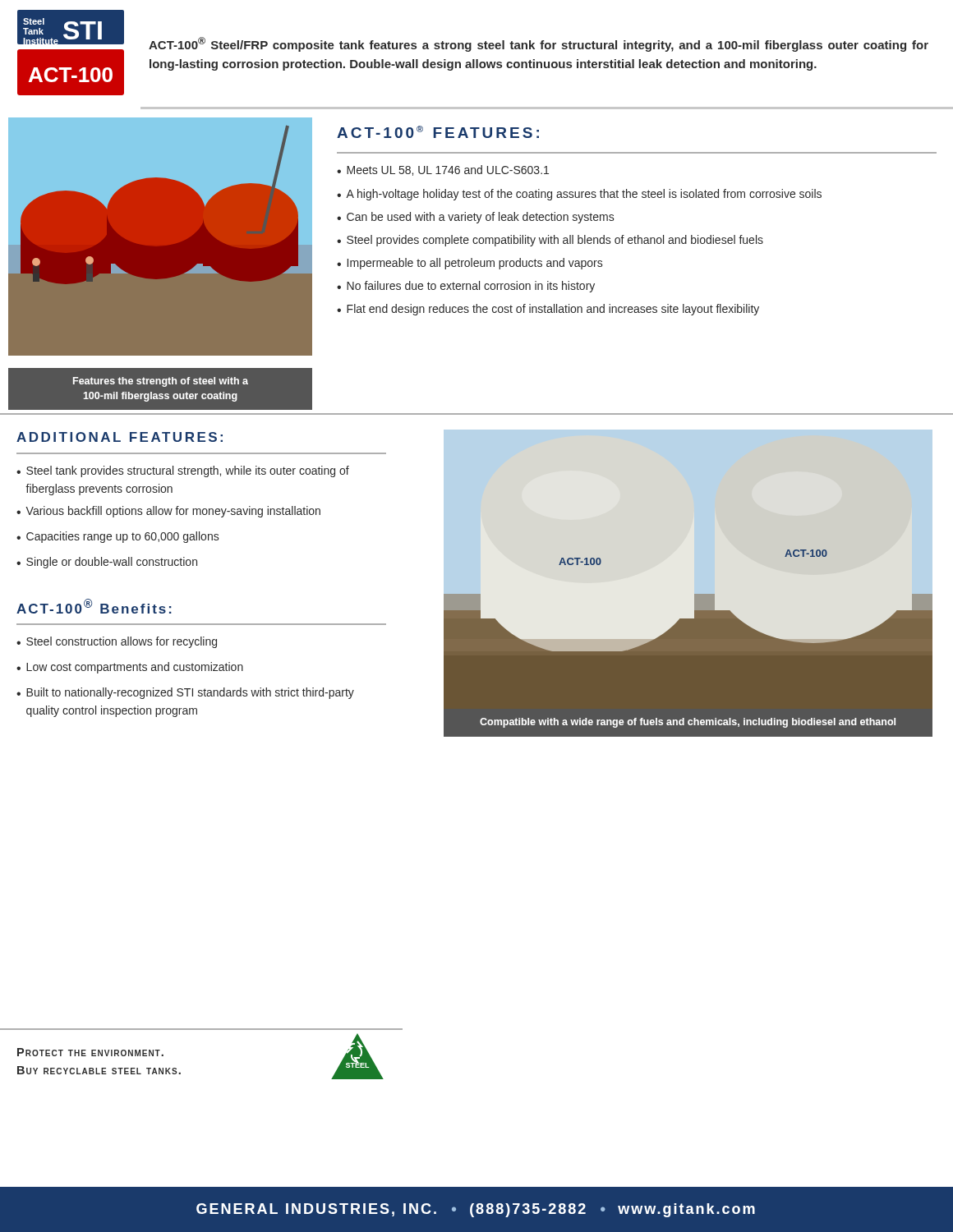Screen dimensions: 1232x953
Task: Click on the passage starting "•Built to nationally-recognized STI standards with"
Action: [x=201, y=702]
